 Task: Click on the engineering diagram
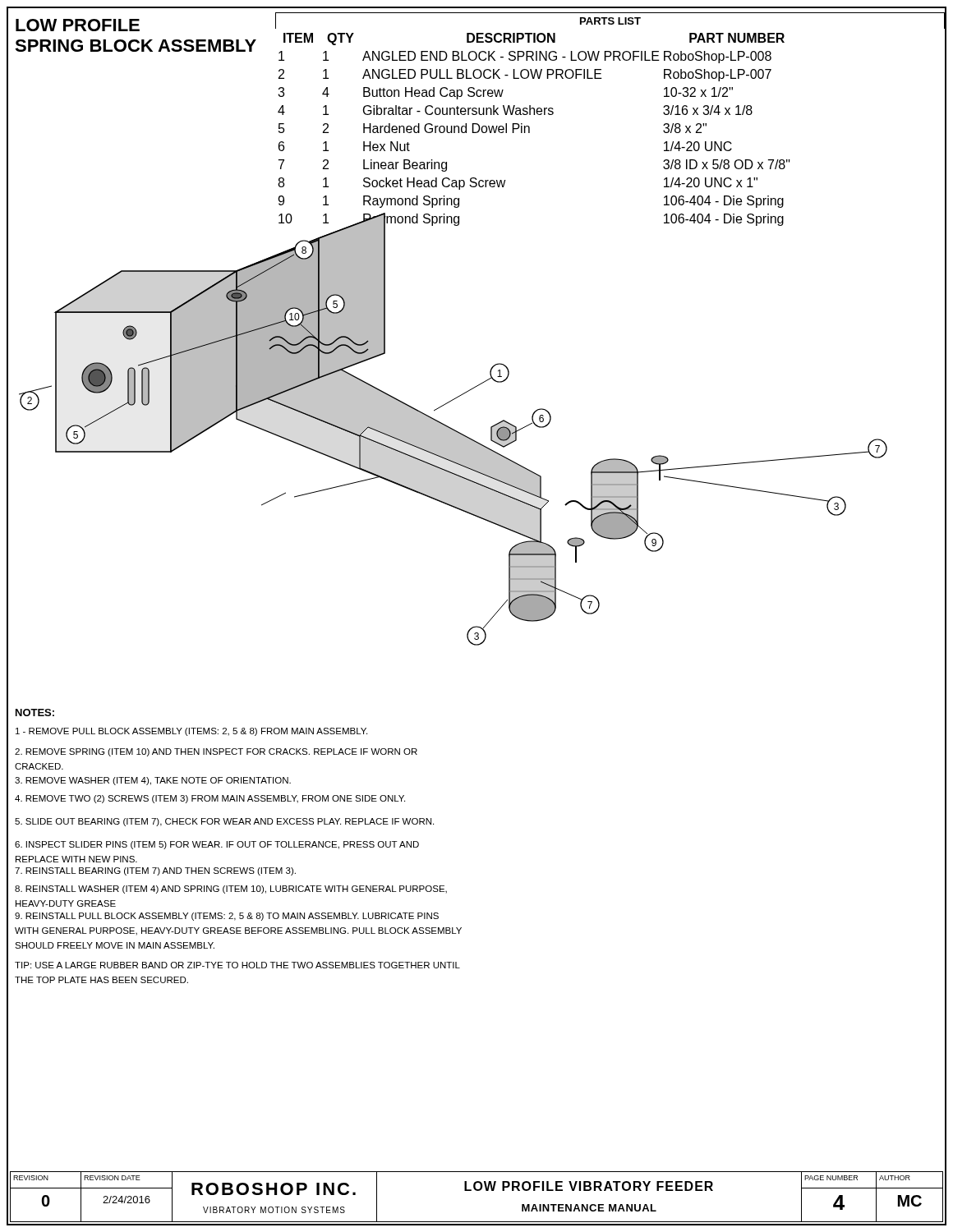point(476,435)
